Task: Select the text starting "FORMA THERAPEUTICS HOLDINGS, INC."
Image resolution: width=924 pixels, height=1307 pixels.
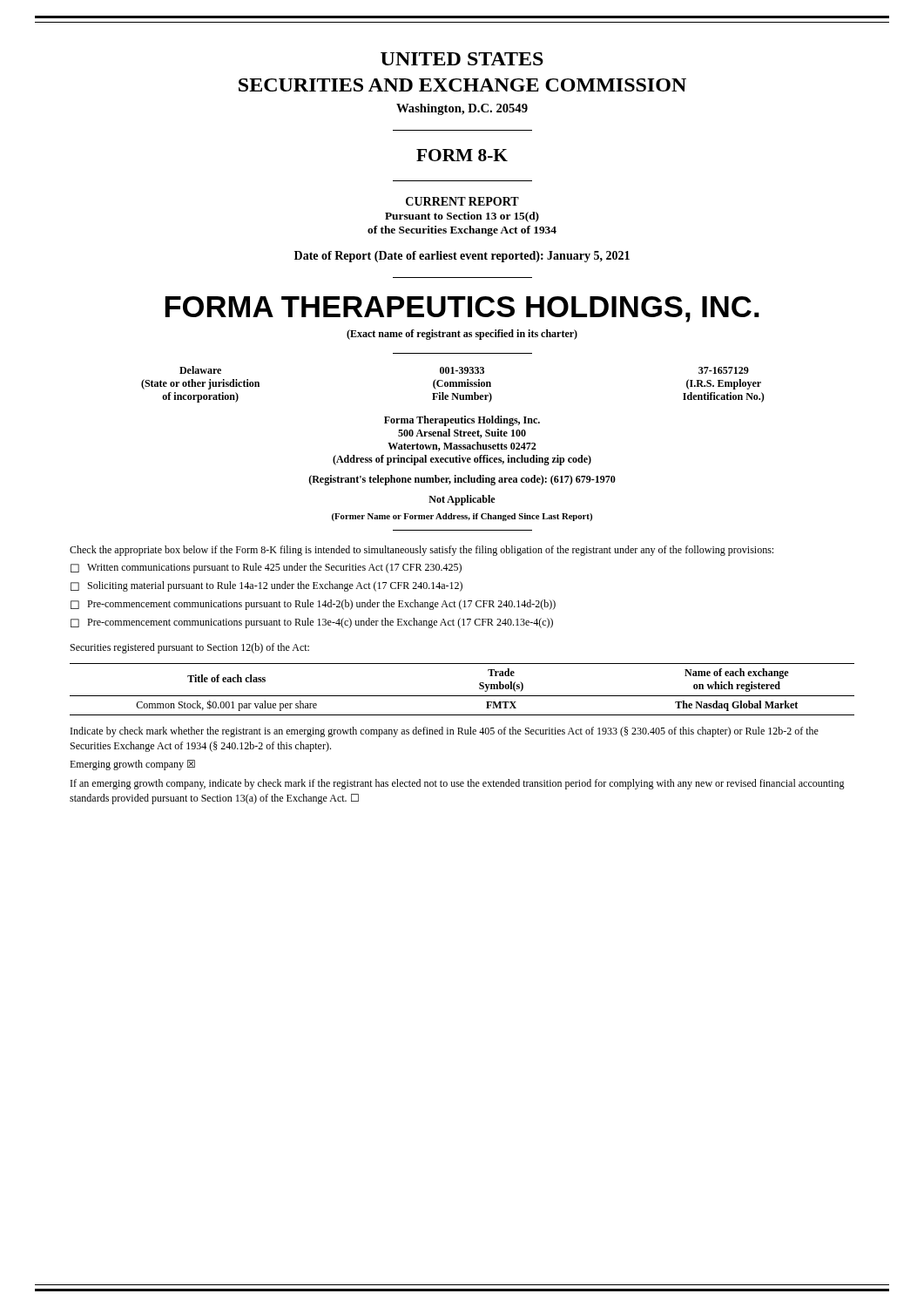Action: 462,307
